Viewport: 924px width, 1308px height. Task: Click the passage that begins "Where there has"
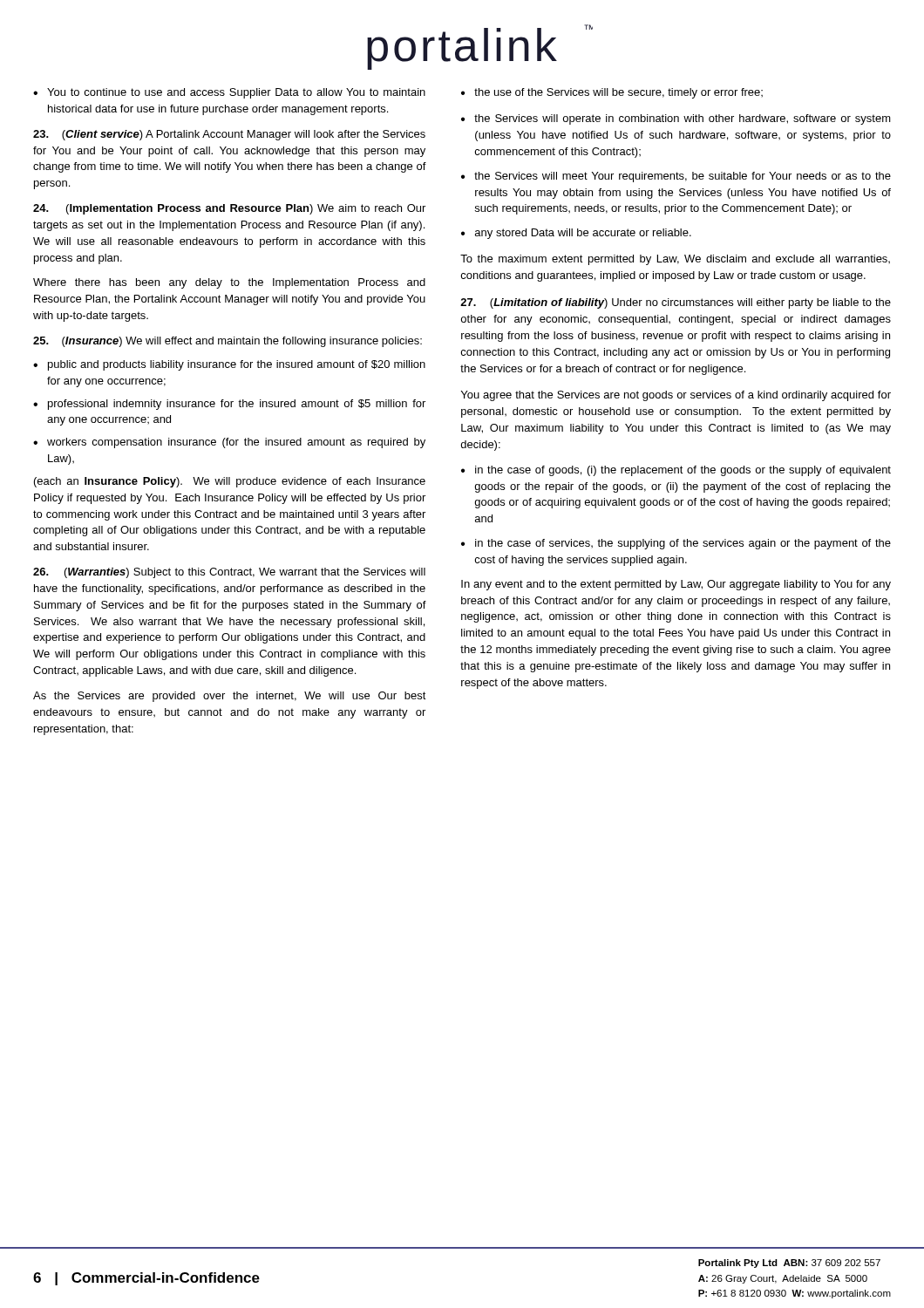(x=229, y=299)
